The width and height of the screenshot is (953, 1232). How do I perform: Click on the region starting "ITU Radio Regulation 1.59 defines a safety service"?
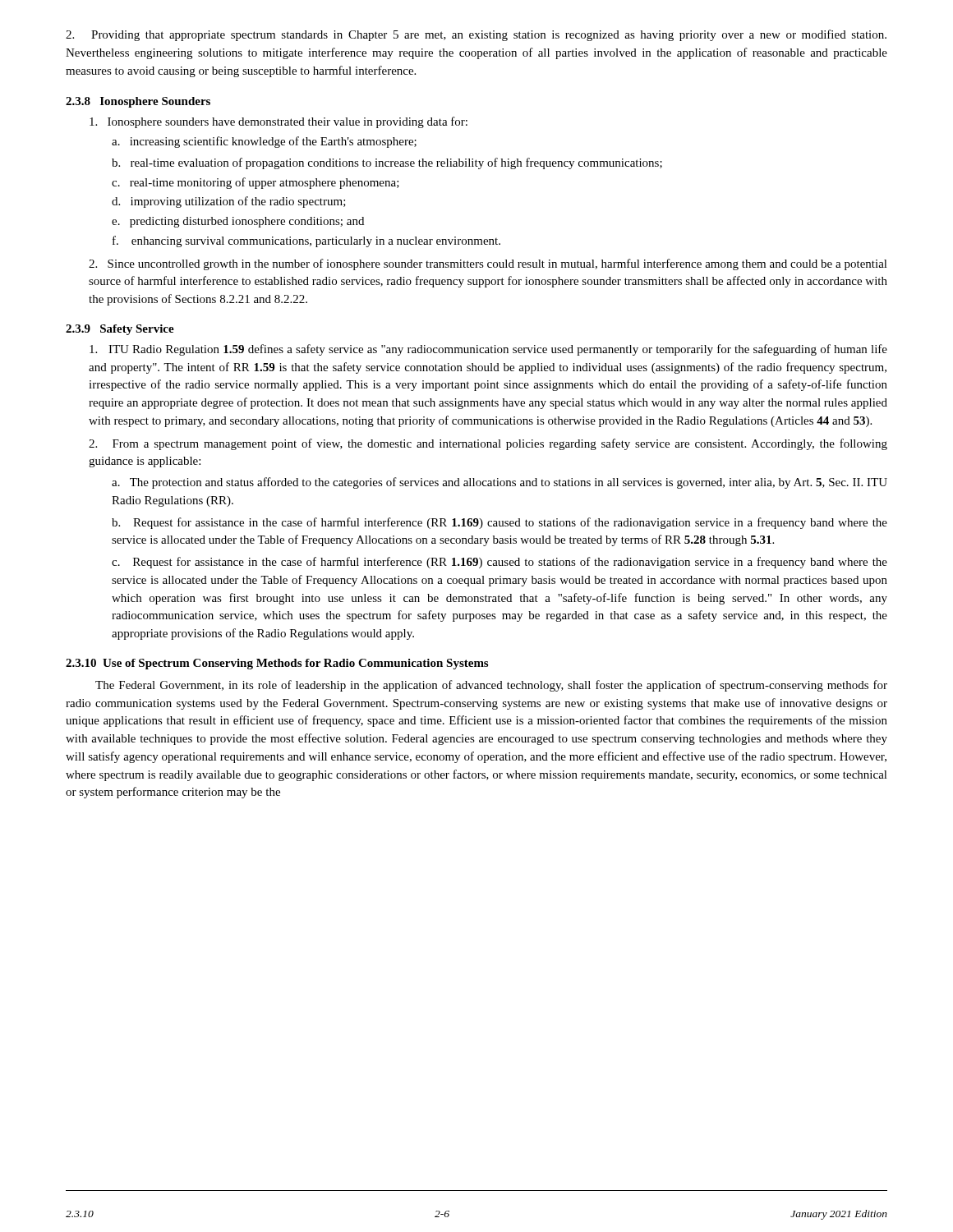[488, 385]
